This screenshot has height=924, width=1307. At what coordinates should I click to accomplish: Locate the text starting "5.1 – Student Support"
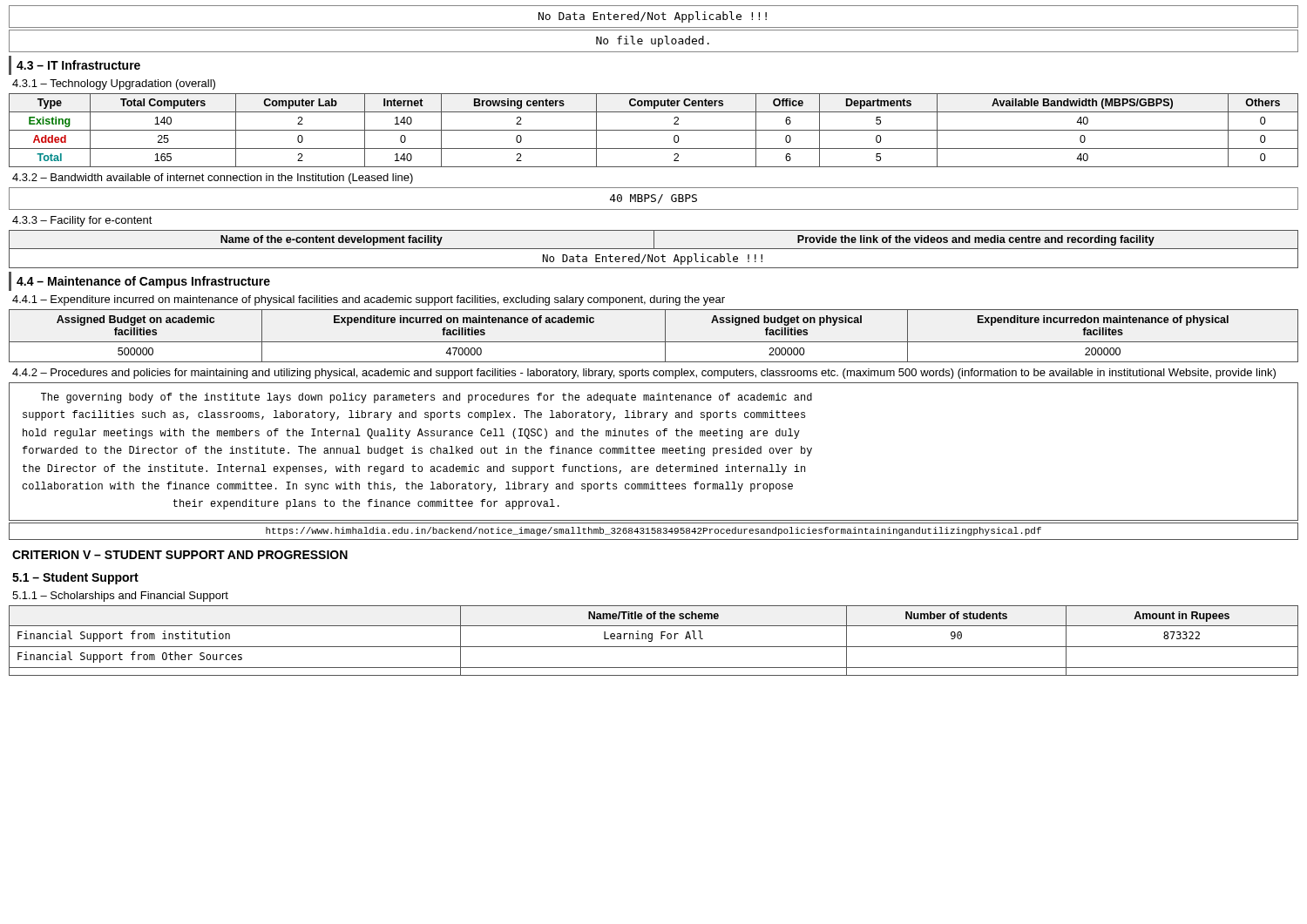click(x=75, y=577)
